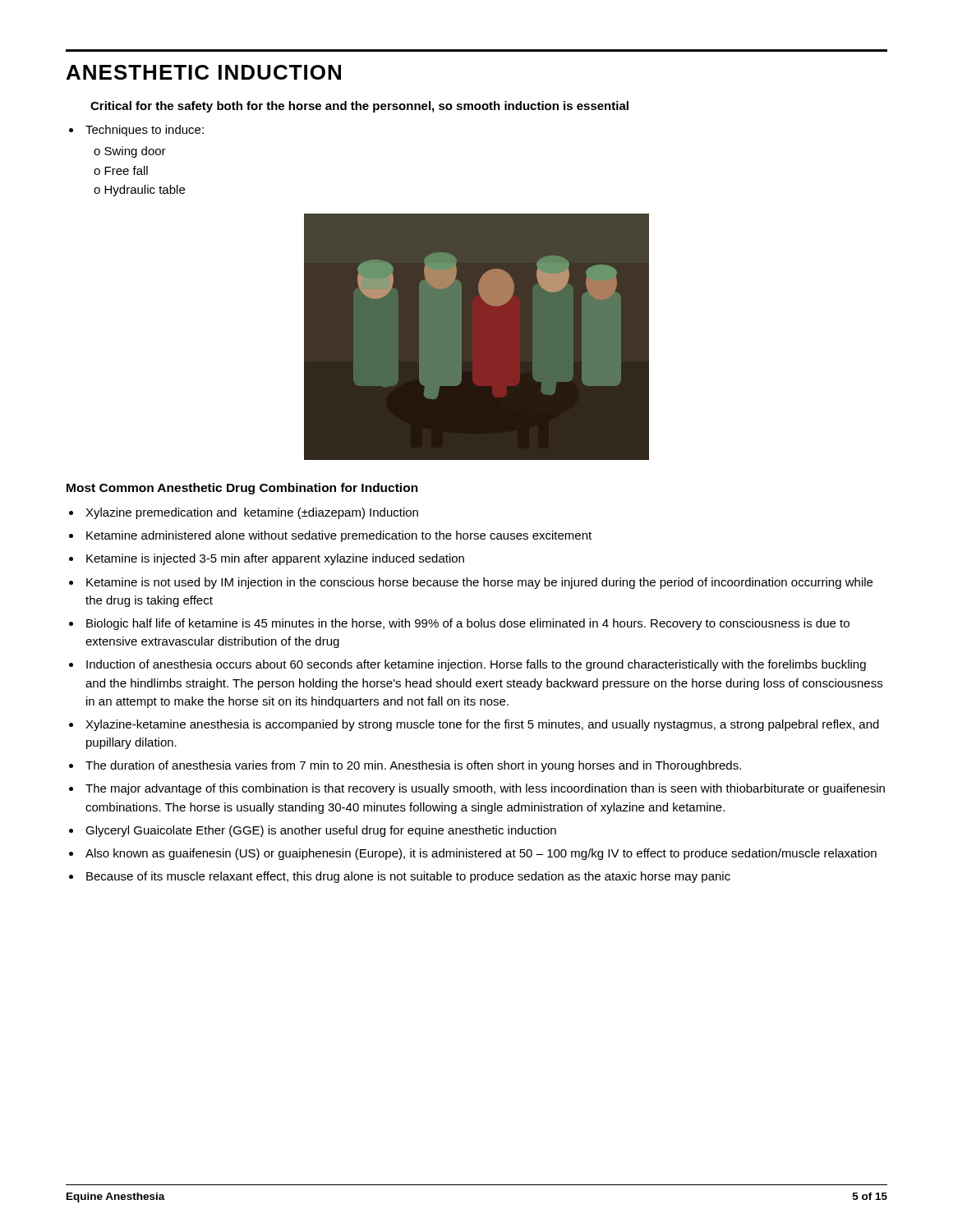The height and width of the screenshot is (1232, 953).
Task: Find the list item with the text "Xylazine premedication and ketamine"
Action: 252,512
